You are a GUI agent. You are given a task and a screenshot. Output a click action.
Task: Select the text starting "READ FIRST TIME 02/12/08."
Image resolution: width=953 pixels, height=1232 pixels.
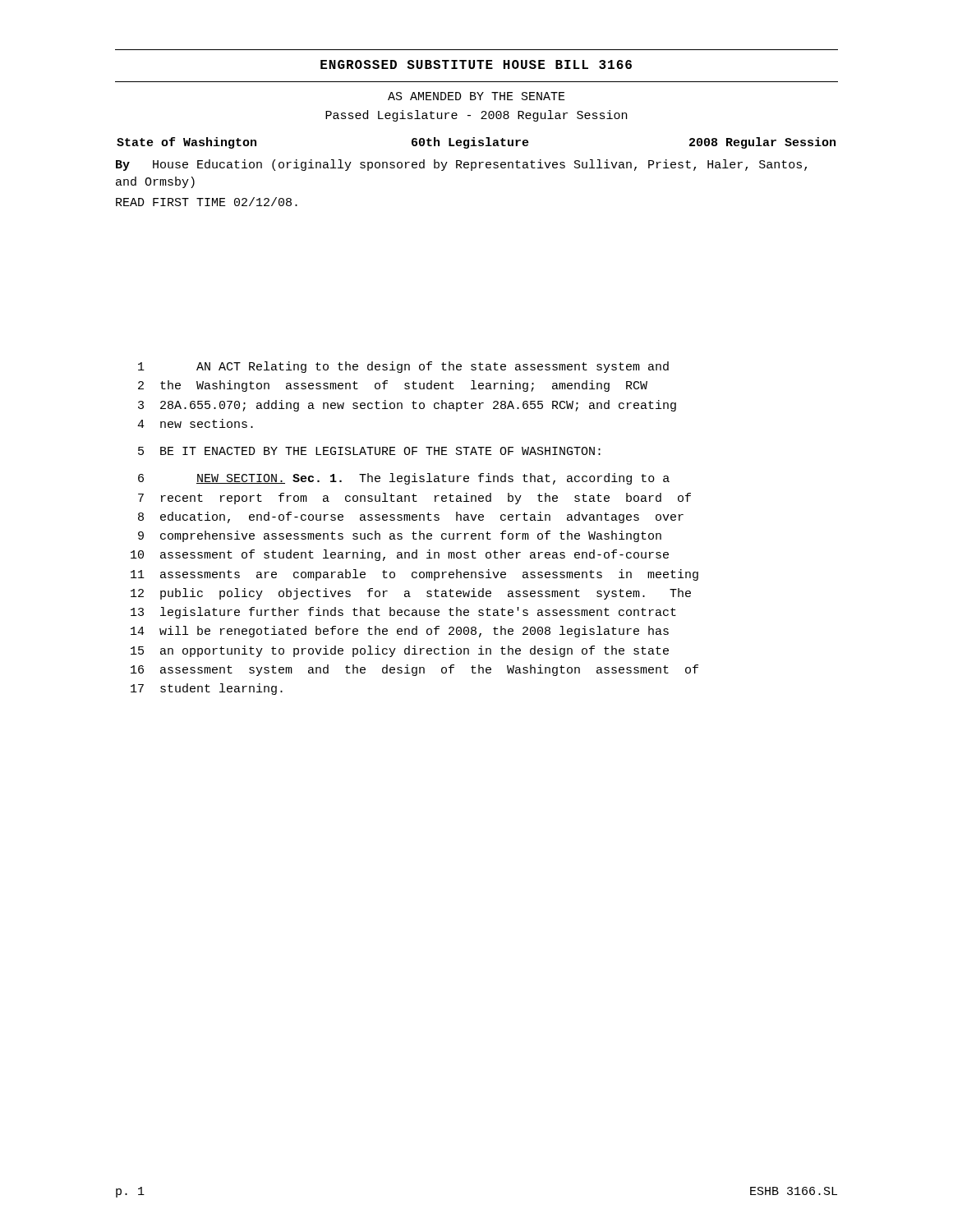[207, 203]
